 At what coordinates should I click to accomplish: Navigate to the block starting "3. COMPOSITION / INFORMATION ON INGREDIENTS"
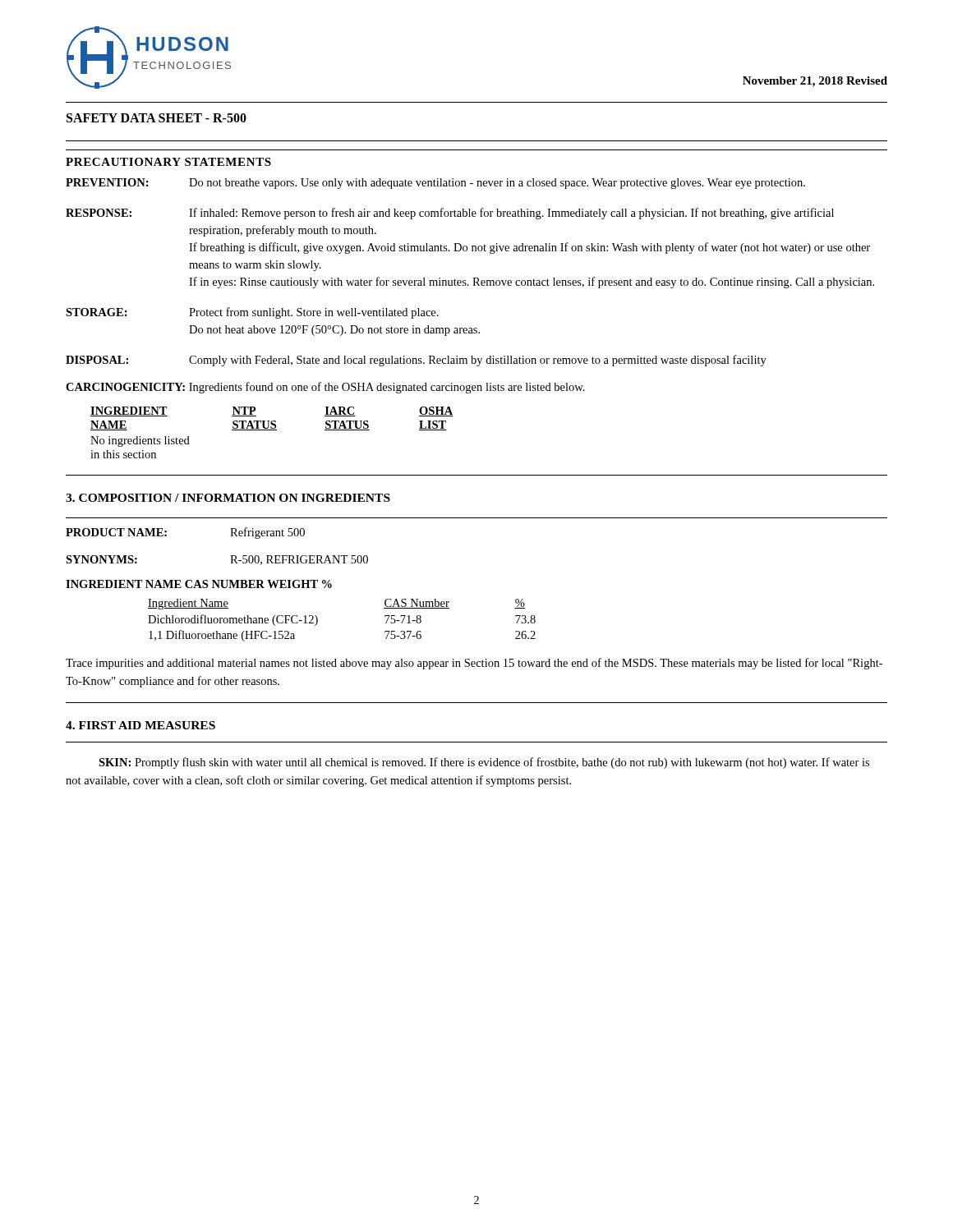pos(228,497)
